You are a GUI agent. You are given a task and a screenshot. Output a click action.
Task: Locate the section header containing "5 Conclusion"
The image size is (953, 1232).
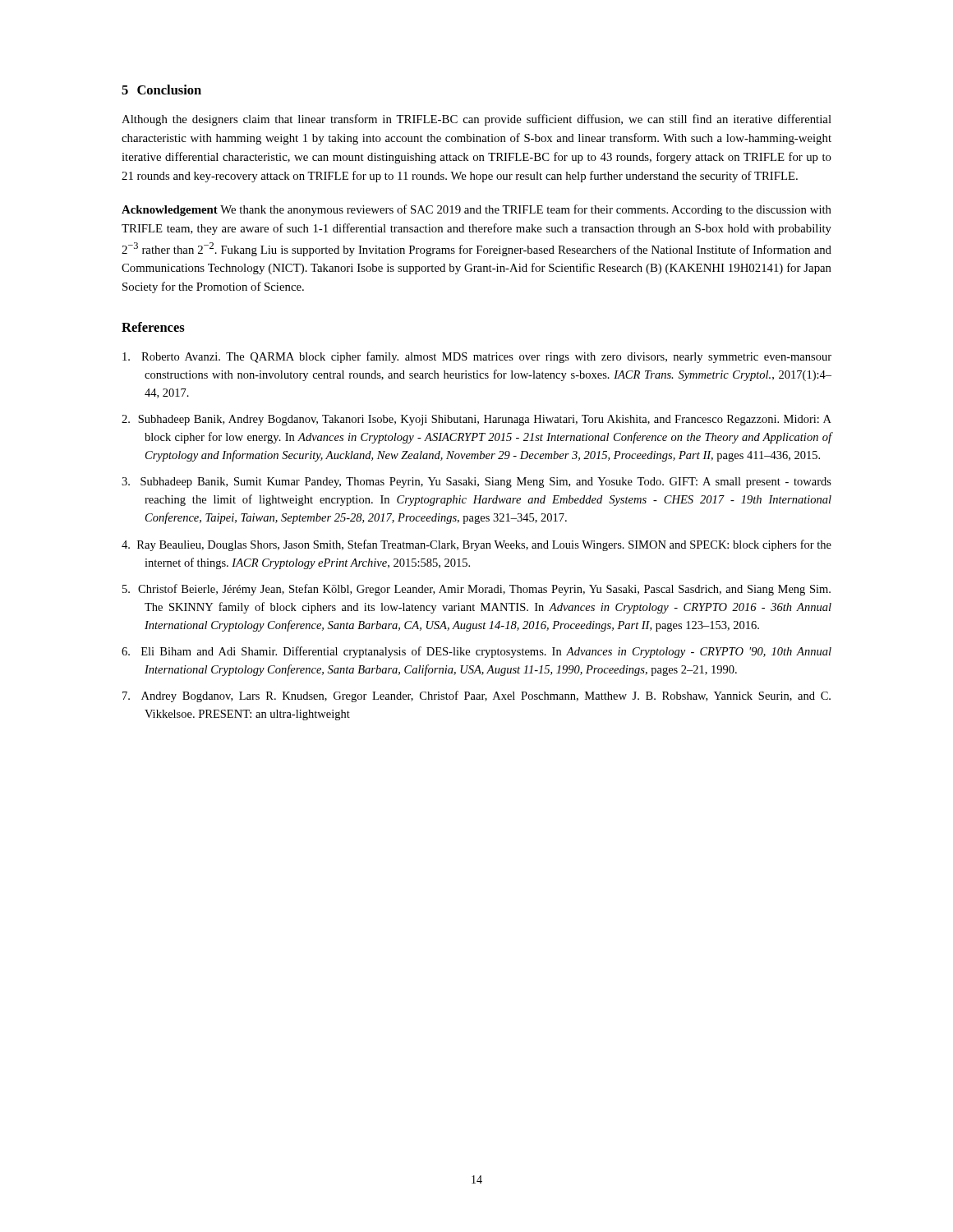pos(162,90)
